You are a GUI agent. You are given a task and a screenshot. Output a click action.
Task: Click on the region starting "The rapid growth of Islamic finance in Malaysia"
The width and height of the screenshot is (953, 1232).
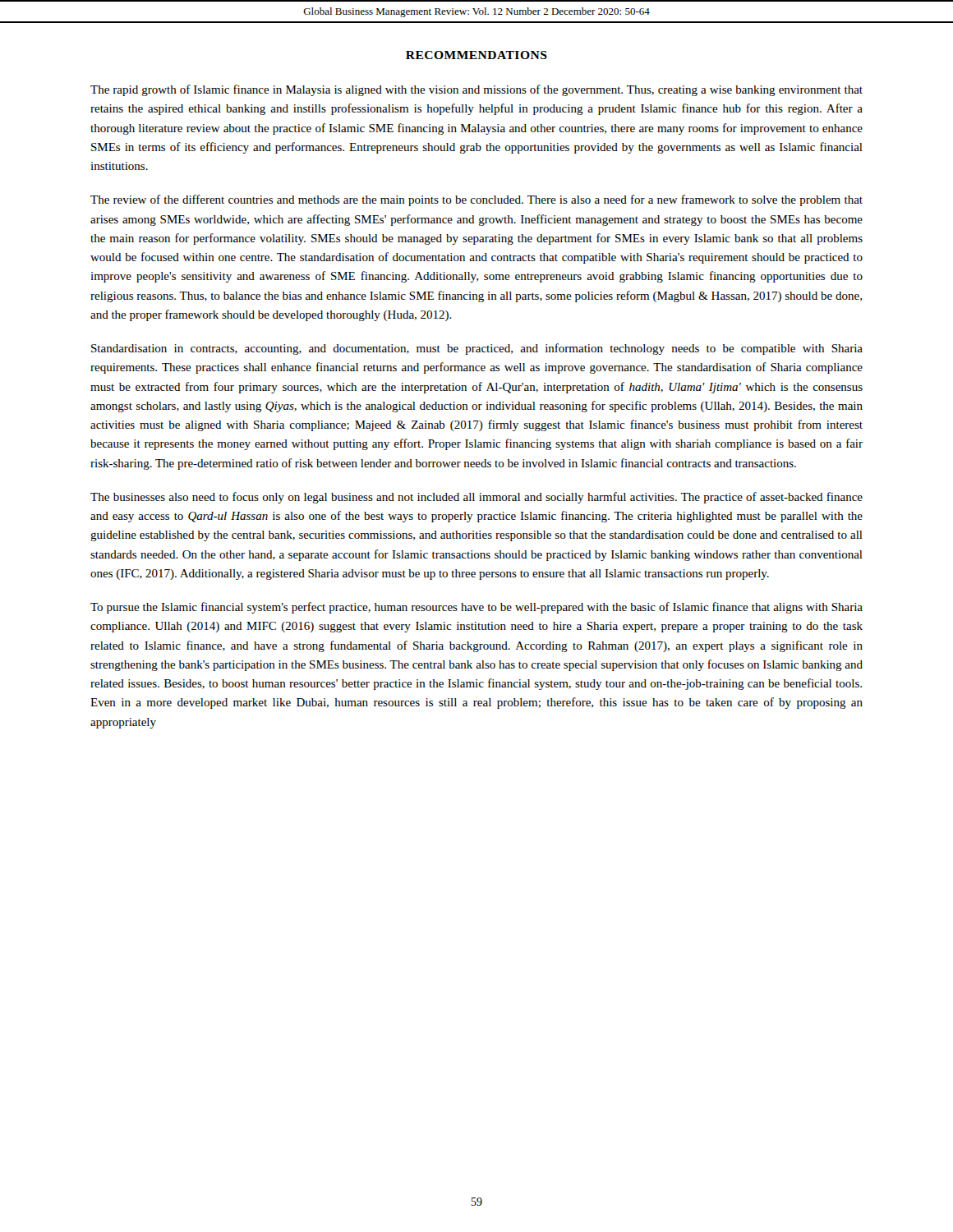pos(476,128)
